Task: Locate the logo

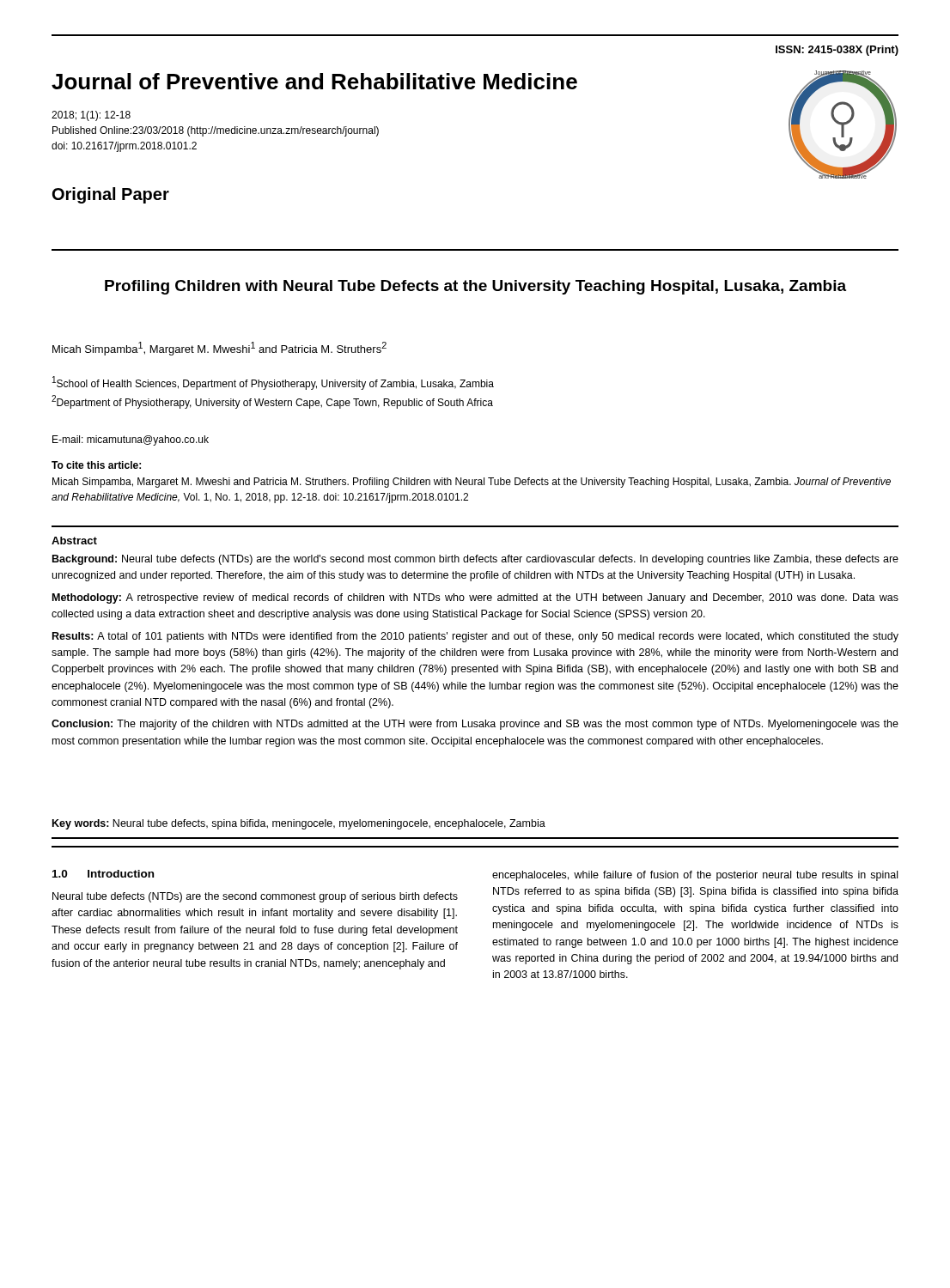Action: click(x=843, y=124)
